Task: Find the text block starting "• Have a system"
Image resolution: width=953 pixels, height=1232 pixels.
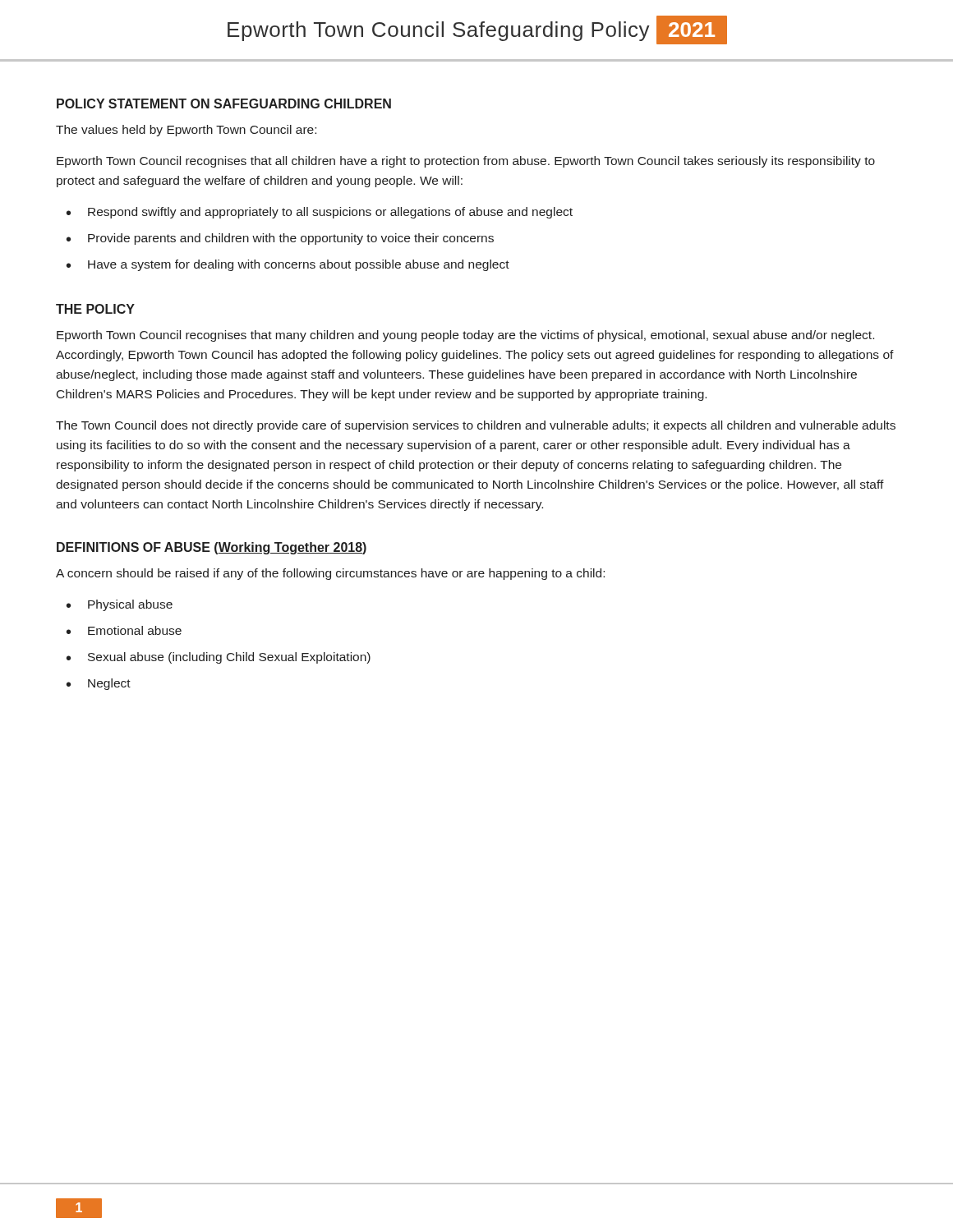Action: (481, 265)
